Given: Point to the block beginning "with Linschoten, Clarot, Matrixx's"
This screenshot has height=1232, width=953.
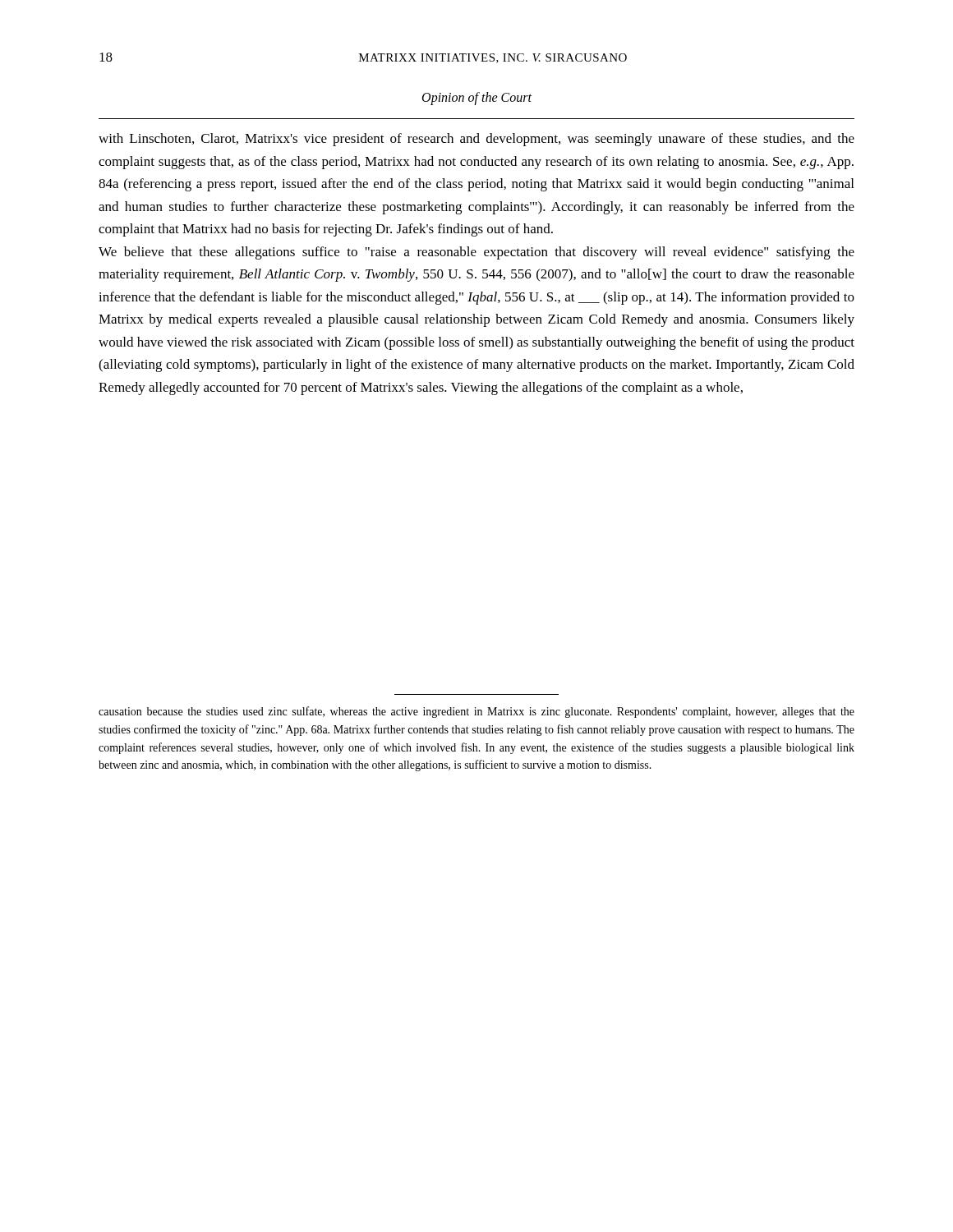Looking at the screenshot, I should tap(476, 184).
